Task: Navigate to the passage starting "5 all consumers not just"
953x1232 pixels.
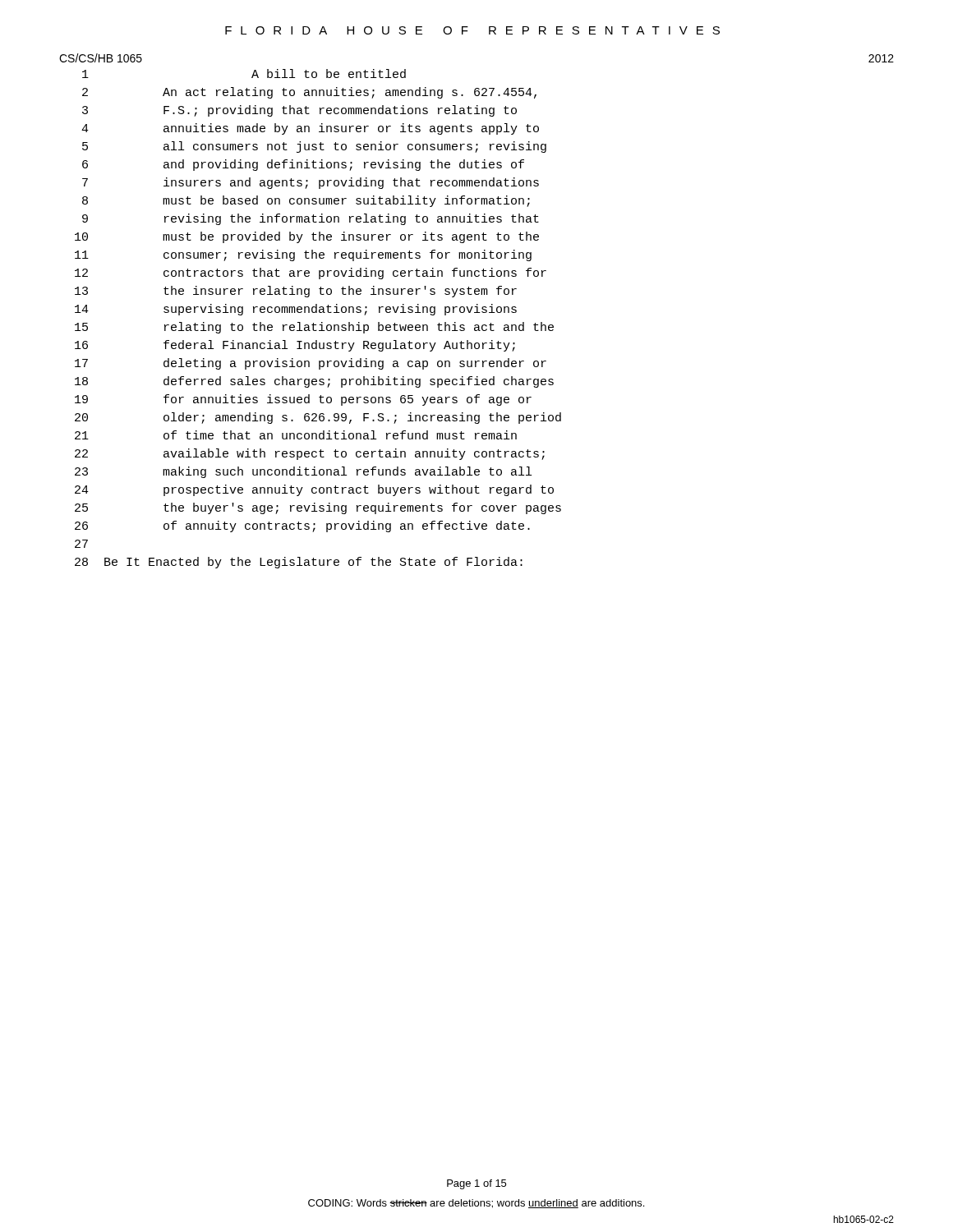Action: 303,147
